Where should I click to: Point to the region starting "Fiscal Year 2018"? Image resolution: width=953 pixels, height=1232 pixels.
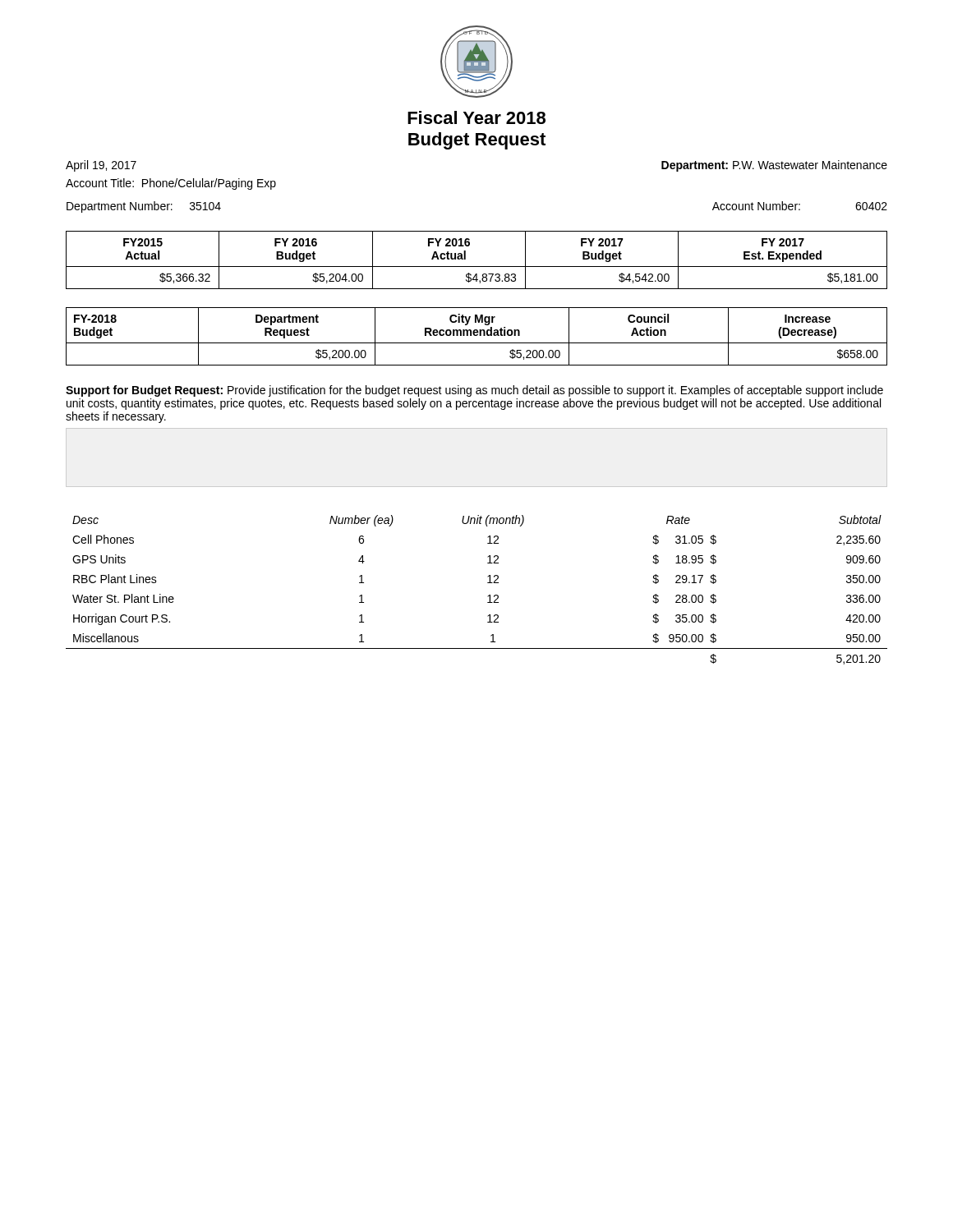[x=476, y=129]
